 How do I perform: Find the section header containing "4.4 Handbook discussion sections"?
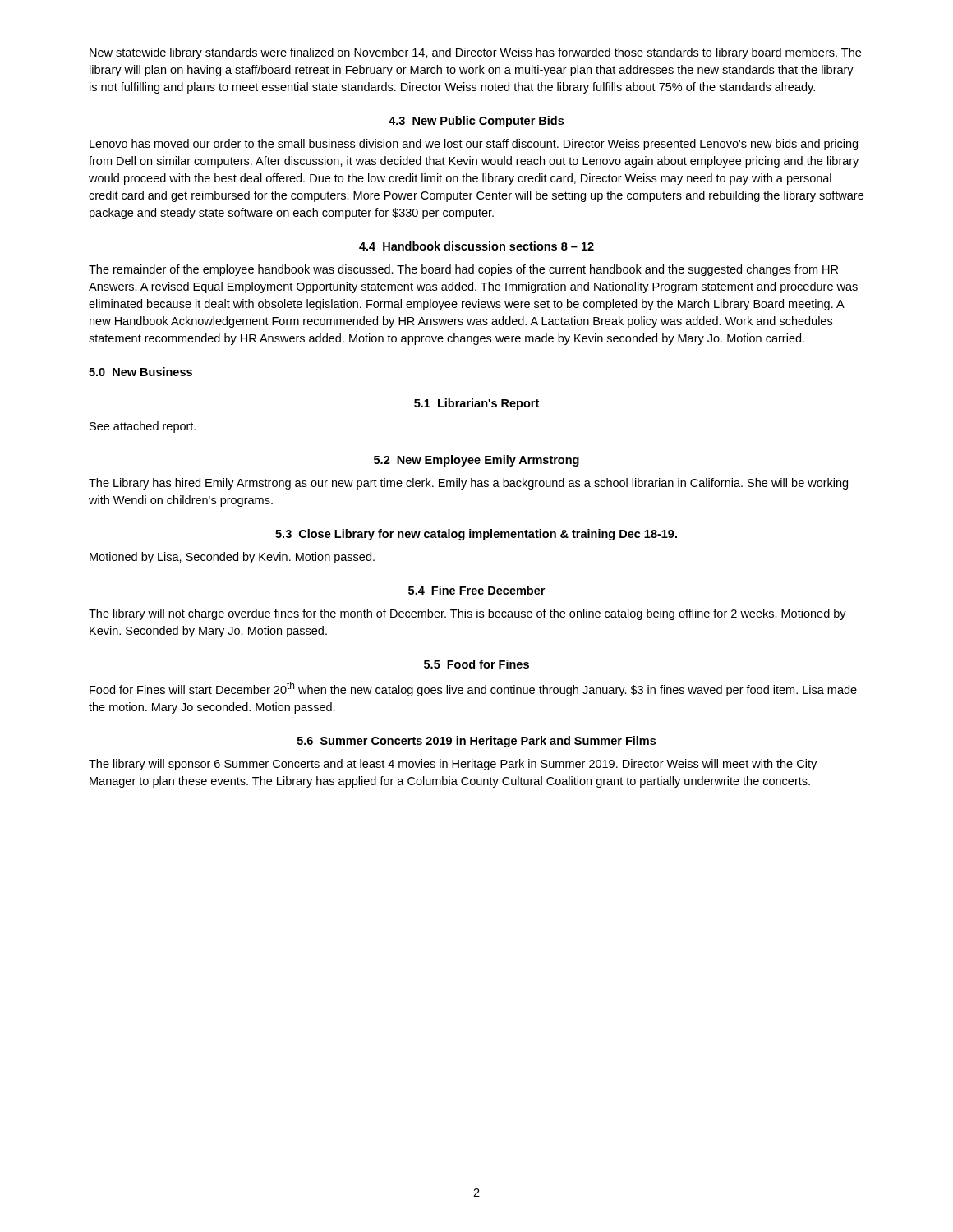476,247
